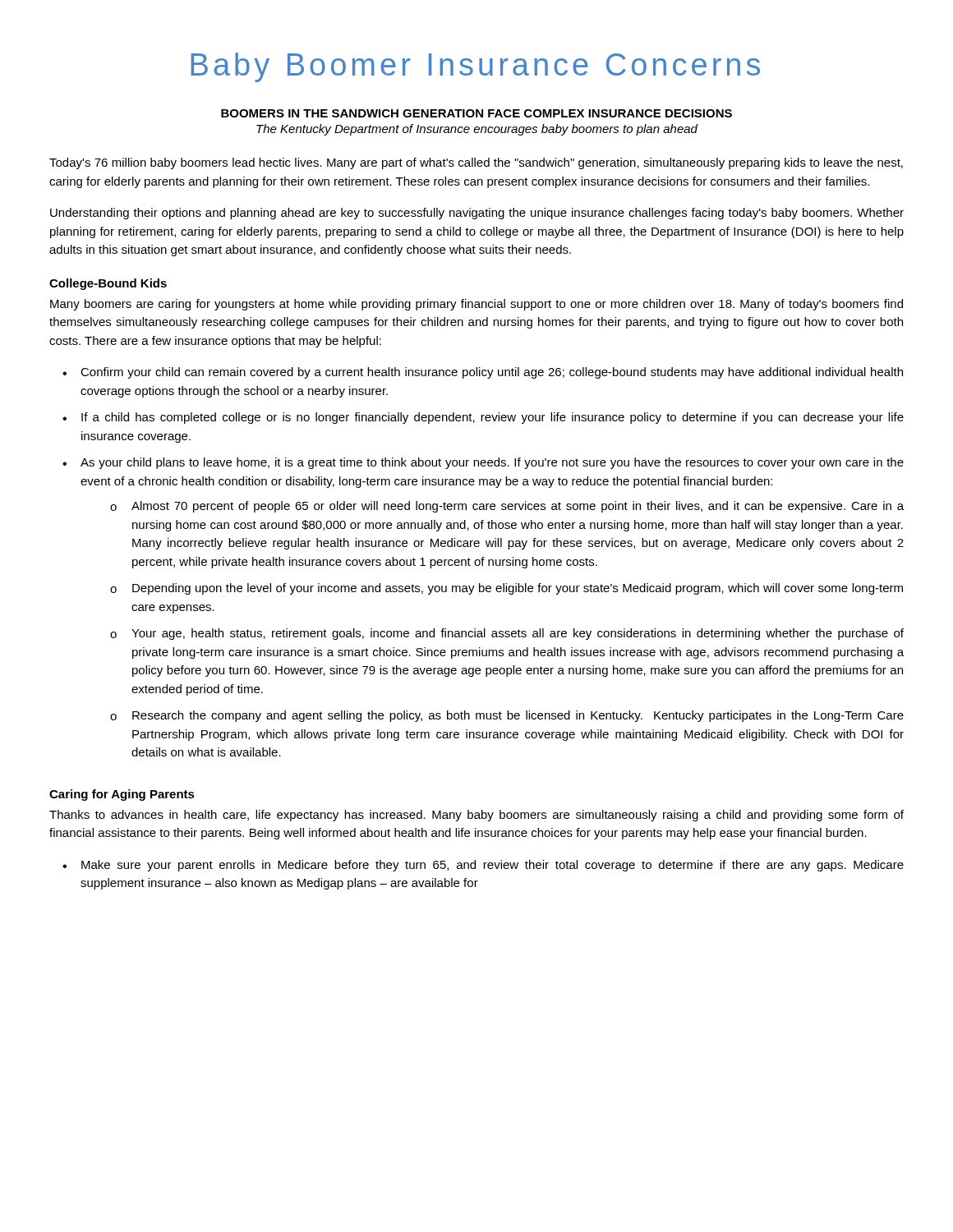The height and width of the screenshot is (1232, 953).
Task: Navigate to the passage starting "College-Bound Kids"
Action: click(x=108, y=283)
